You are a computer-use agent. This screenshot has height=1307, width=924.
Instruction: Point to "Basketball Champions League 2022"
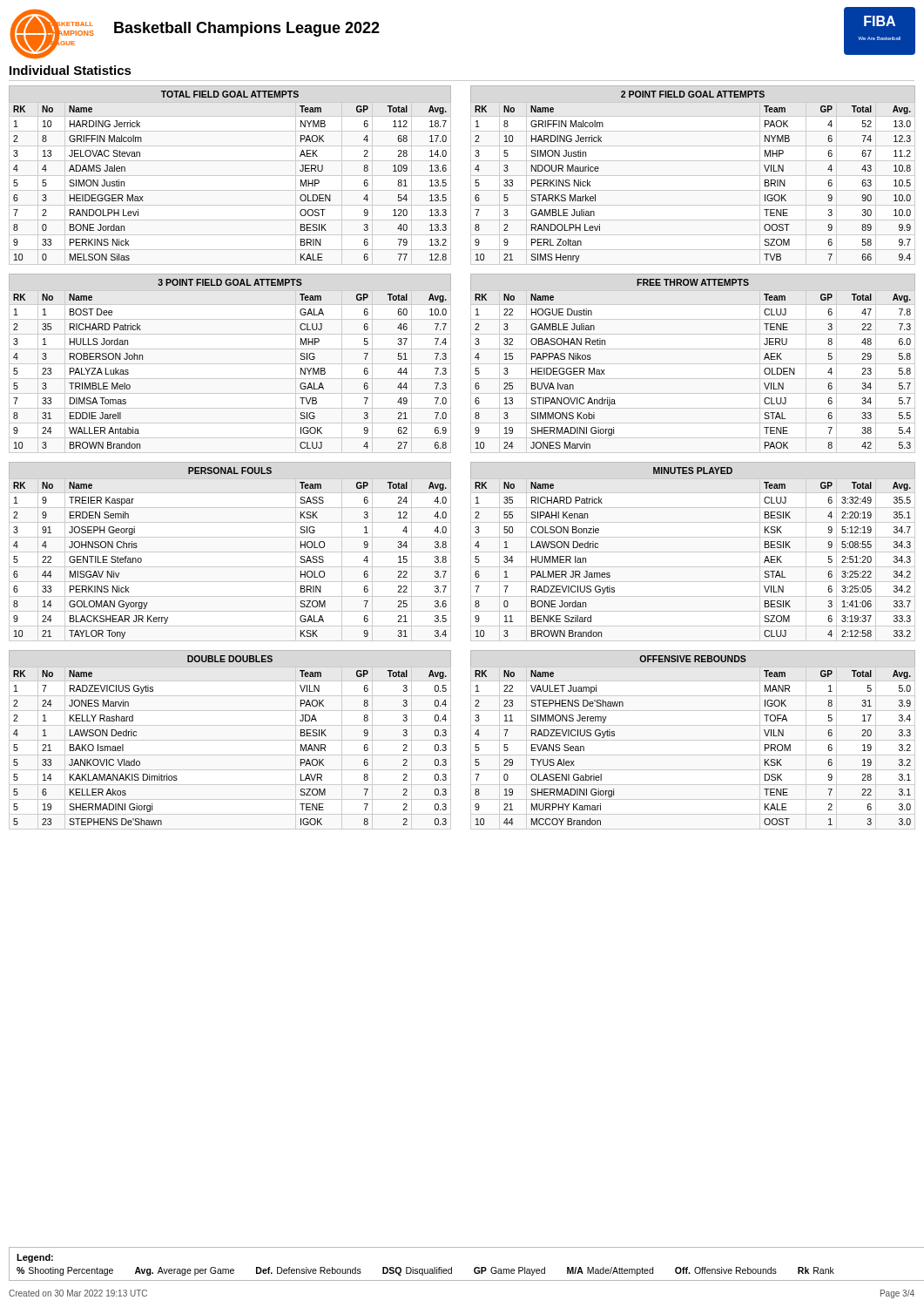point(247,28)
